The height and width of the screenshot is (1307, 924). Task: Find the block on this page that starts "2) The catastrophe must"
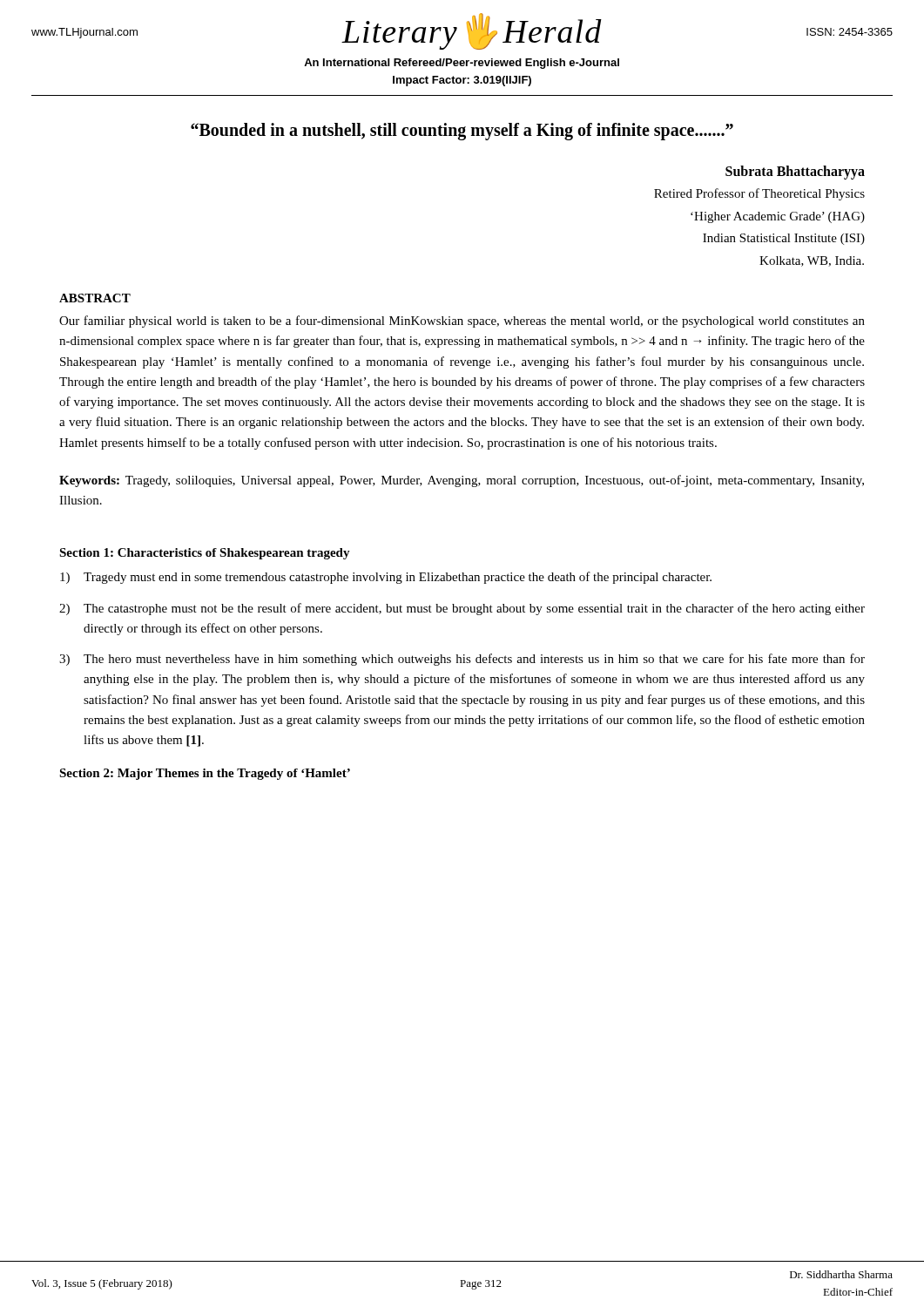click(462, 619)
